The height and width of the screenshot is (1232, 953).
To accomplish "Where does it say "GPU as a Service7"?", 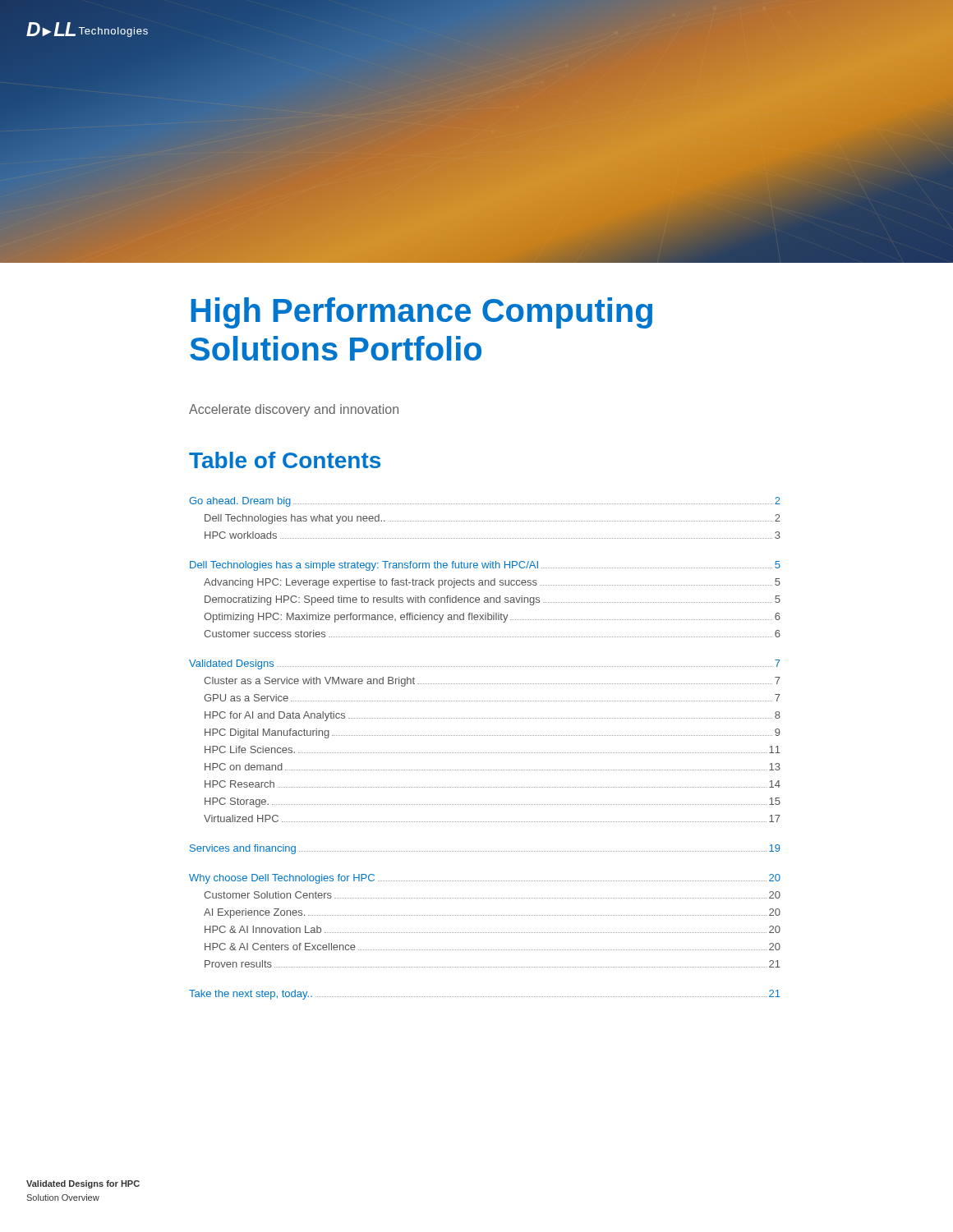I will pyautogui.click(x=485, y=698).
